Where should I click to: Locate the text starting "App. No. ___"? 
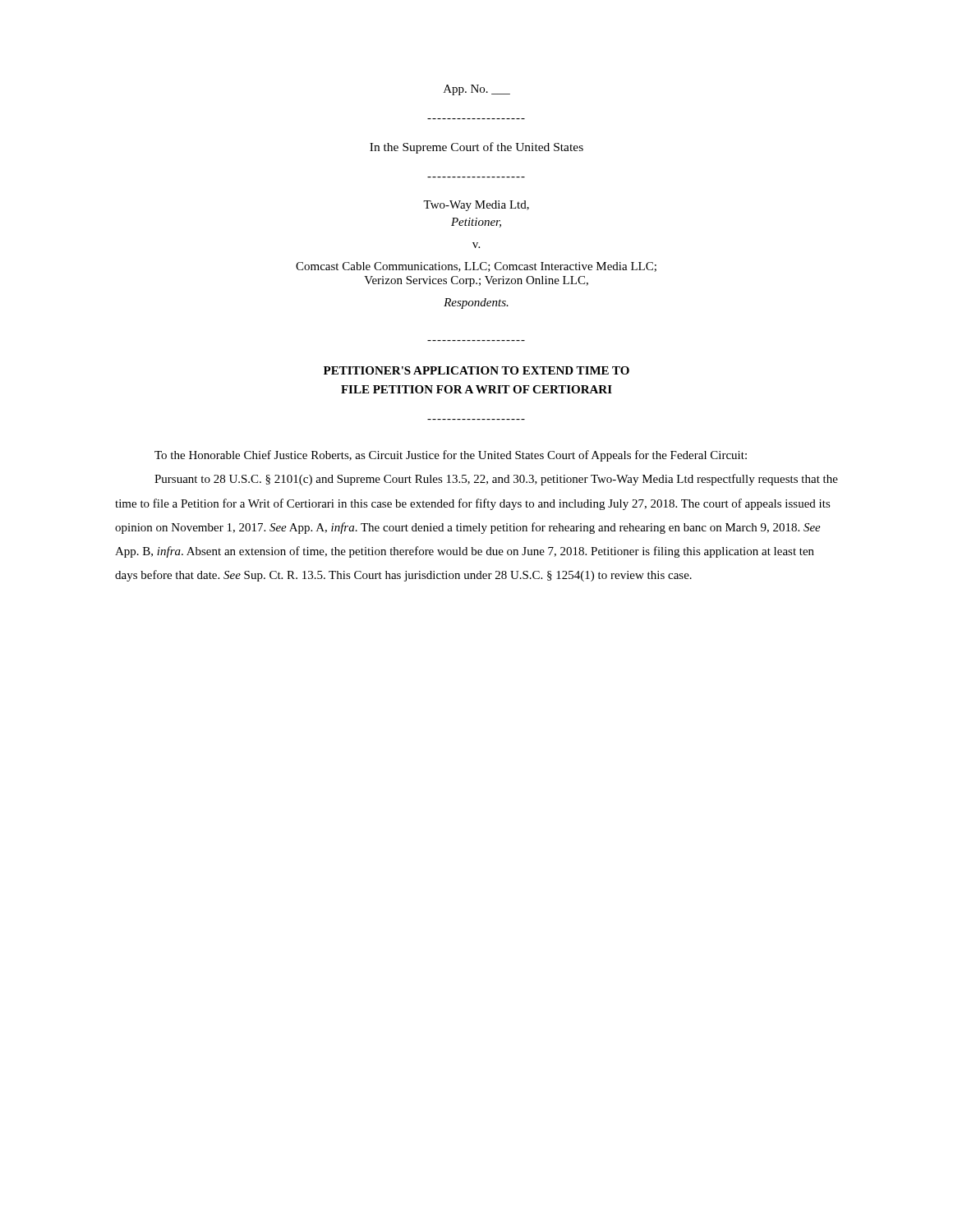pos(476,89)
